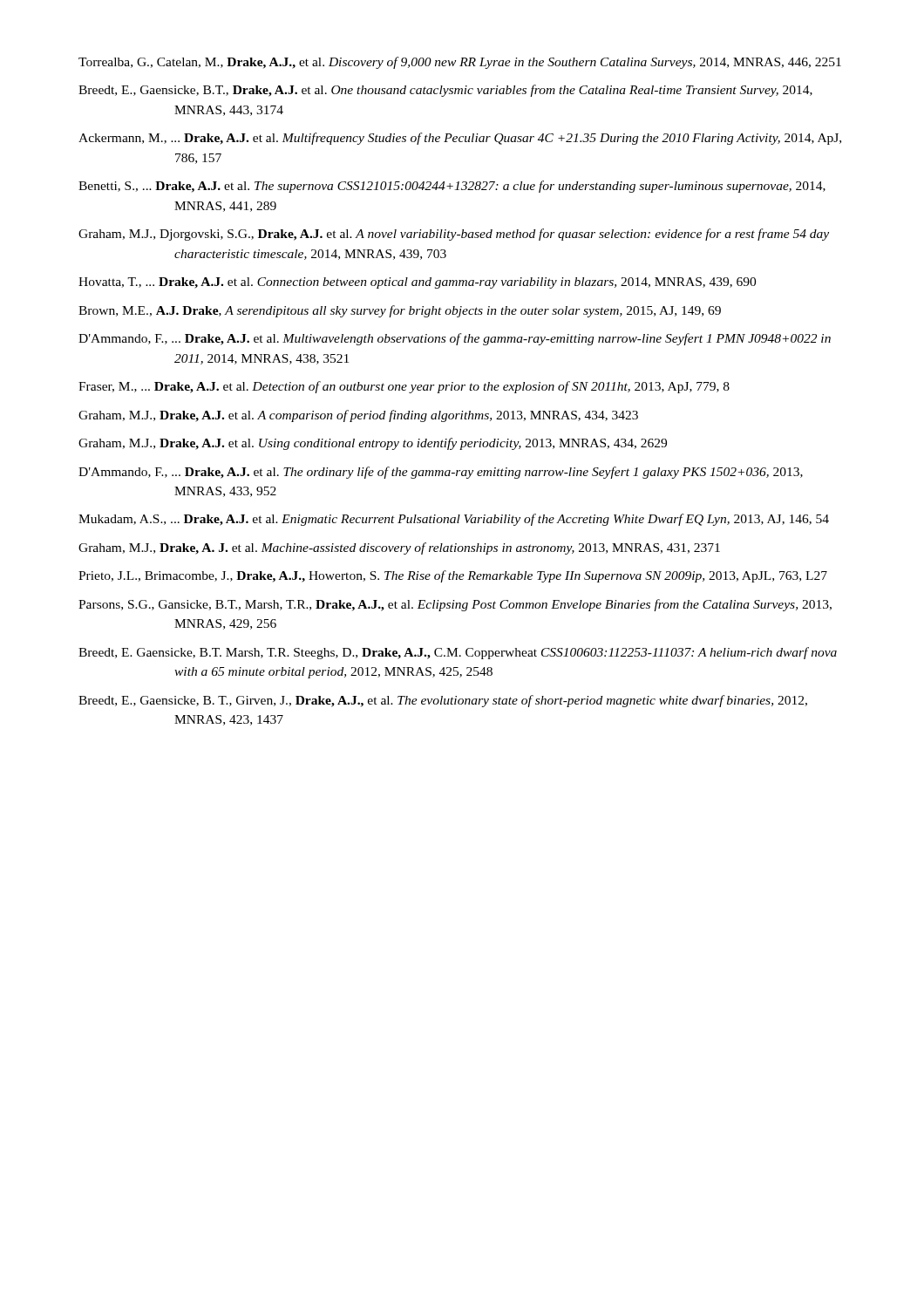Find the block starting "Breedt, E., Gaensicke, B. T., Girven,"
Screen dimensions: 1308x924
[x=443, y=709]
